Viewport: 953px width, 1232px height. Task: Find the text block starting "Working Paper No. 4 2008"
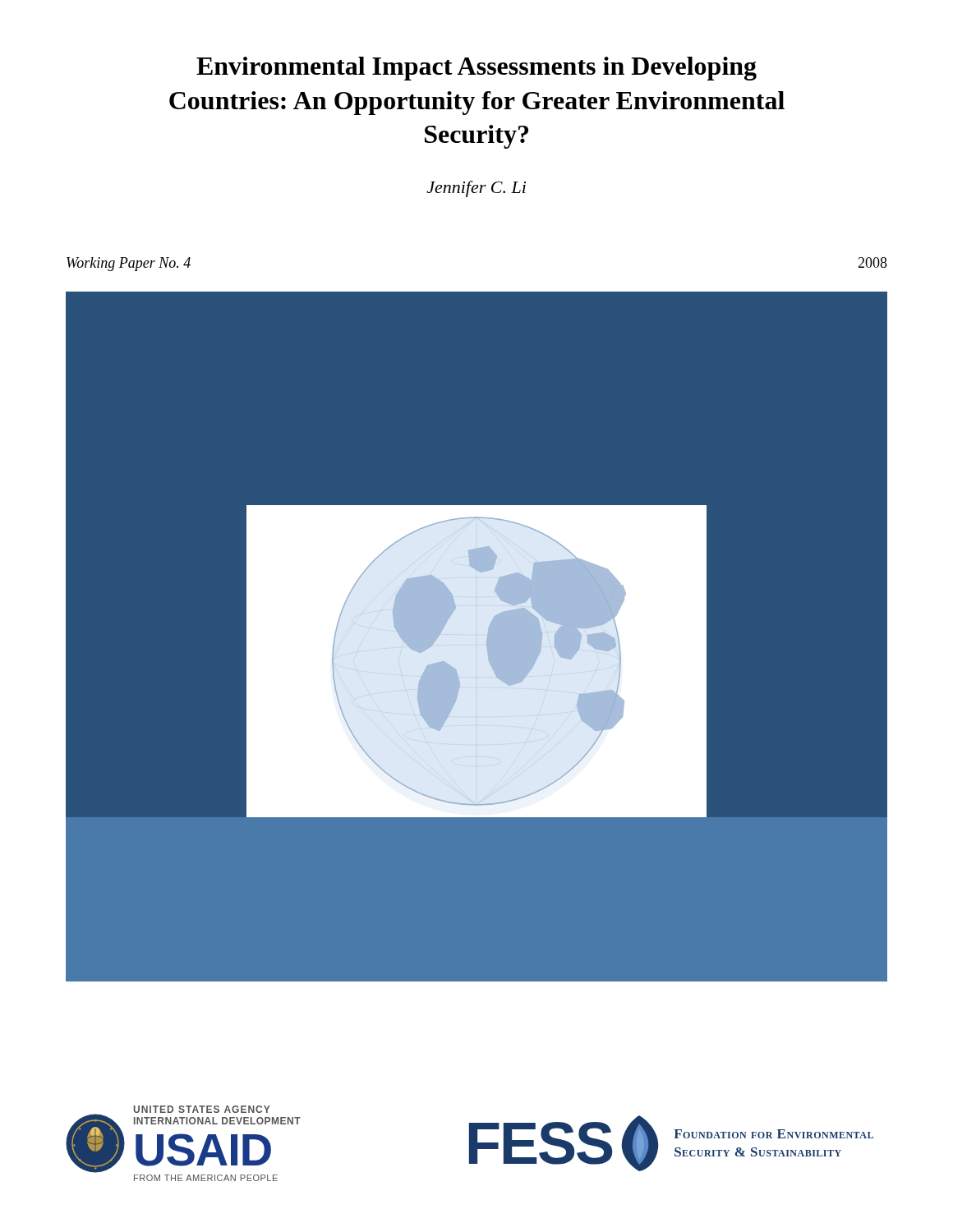(x=130, y=263)
